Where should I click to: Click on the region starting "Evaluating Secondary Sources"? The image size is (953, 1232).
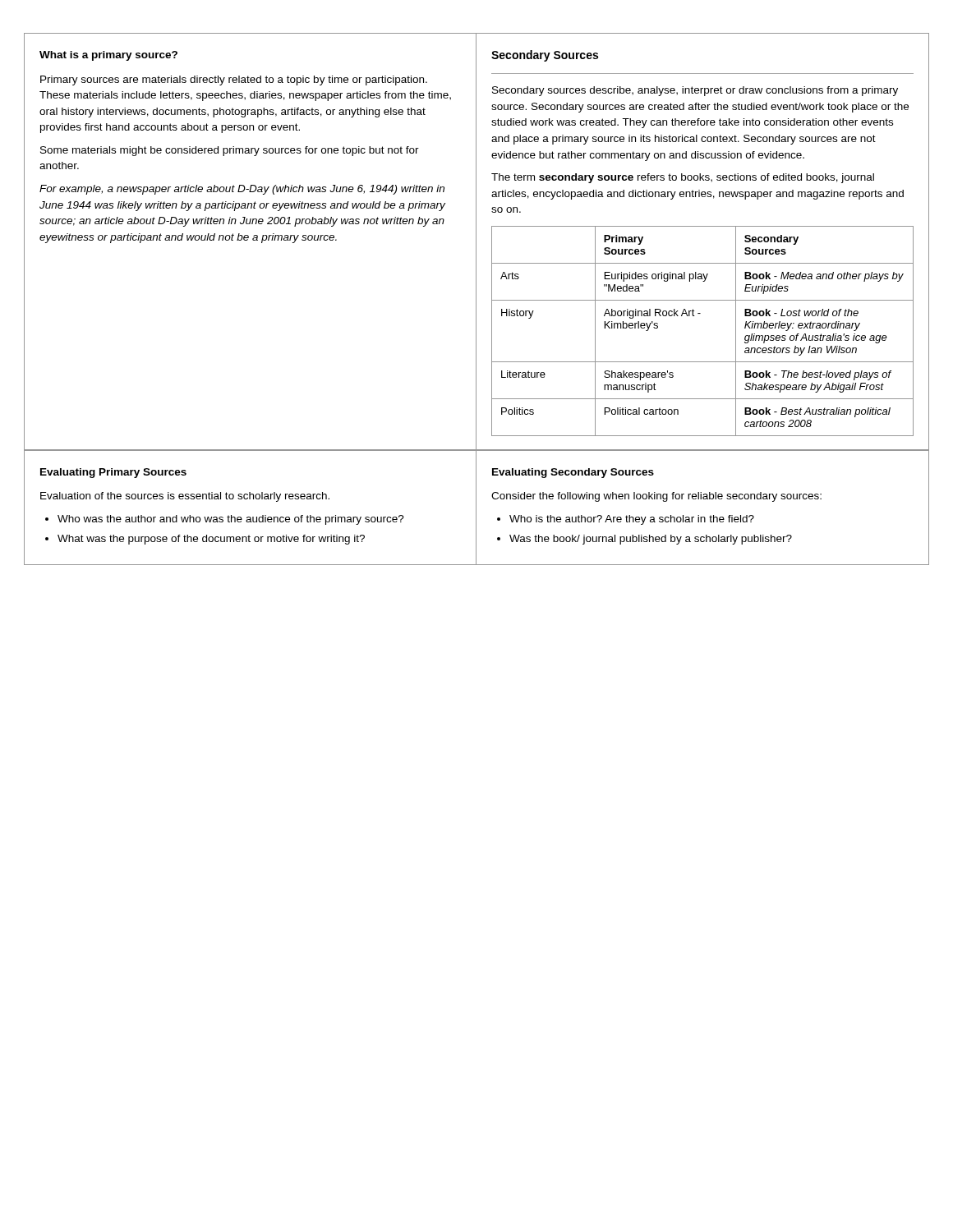pyautogui.click(x=573, y=472)
